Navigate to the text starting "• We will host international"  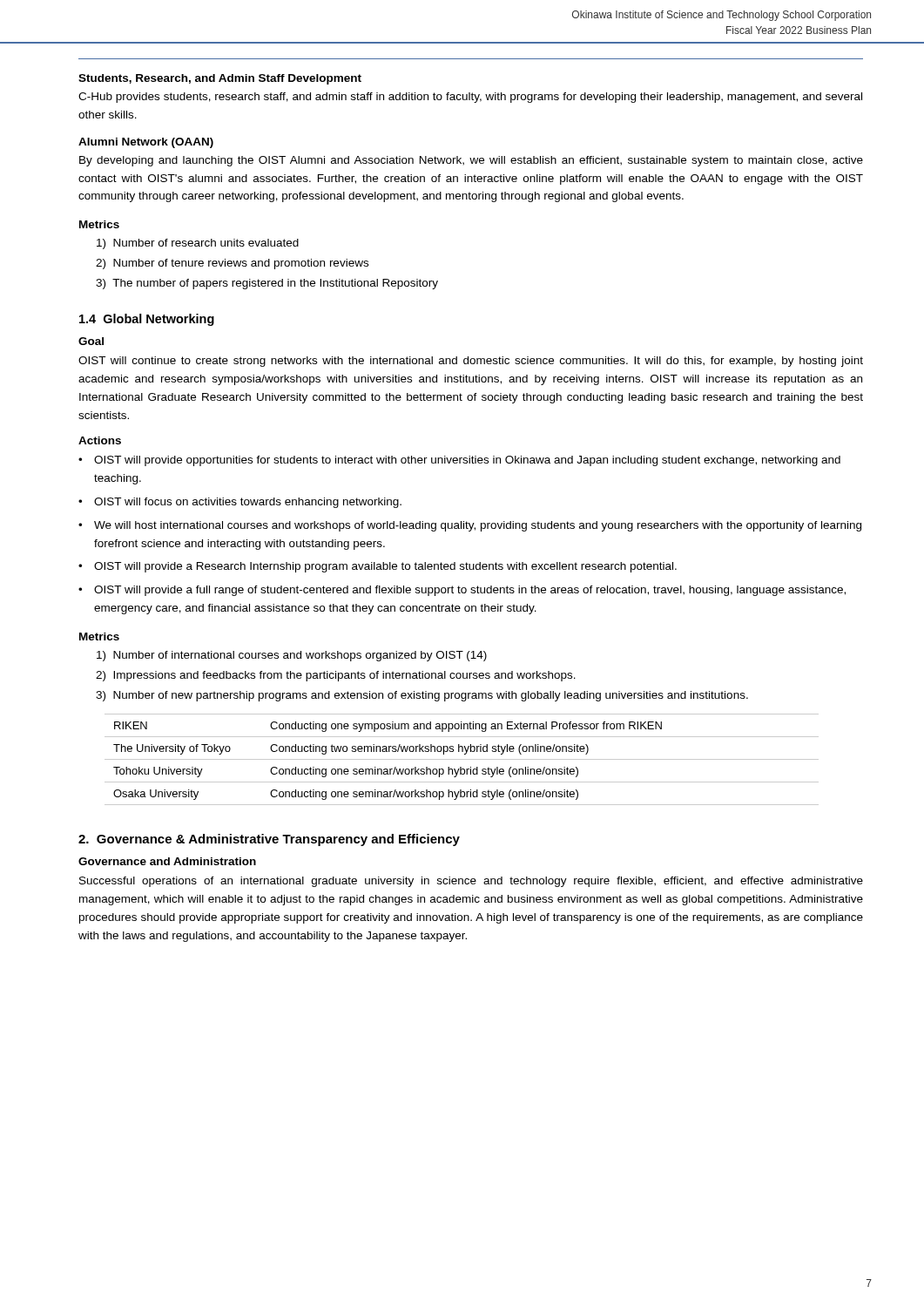click(471, 535)
